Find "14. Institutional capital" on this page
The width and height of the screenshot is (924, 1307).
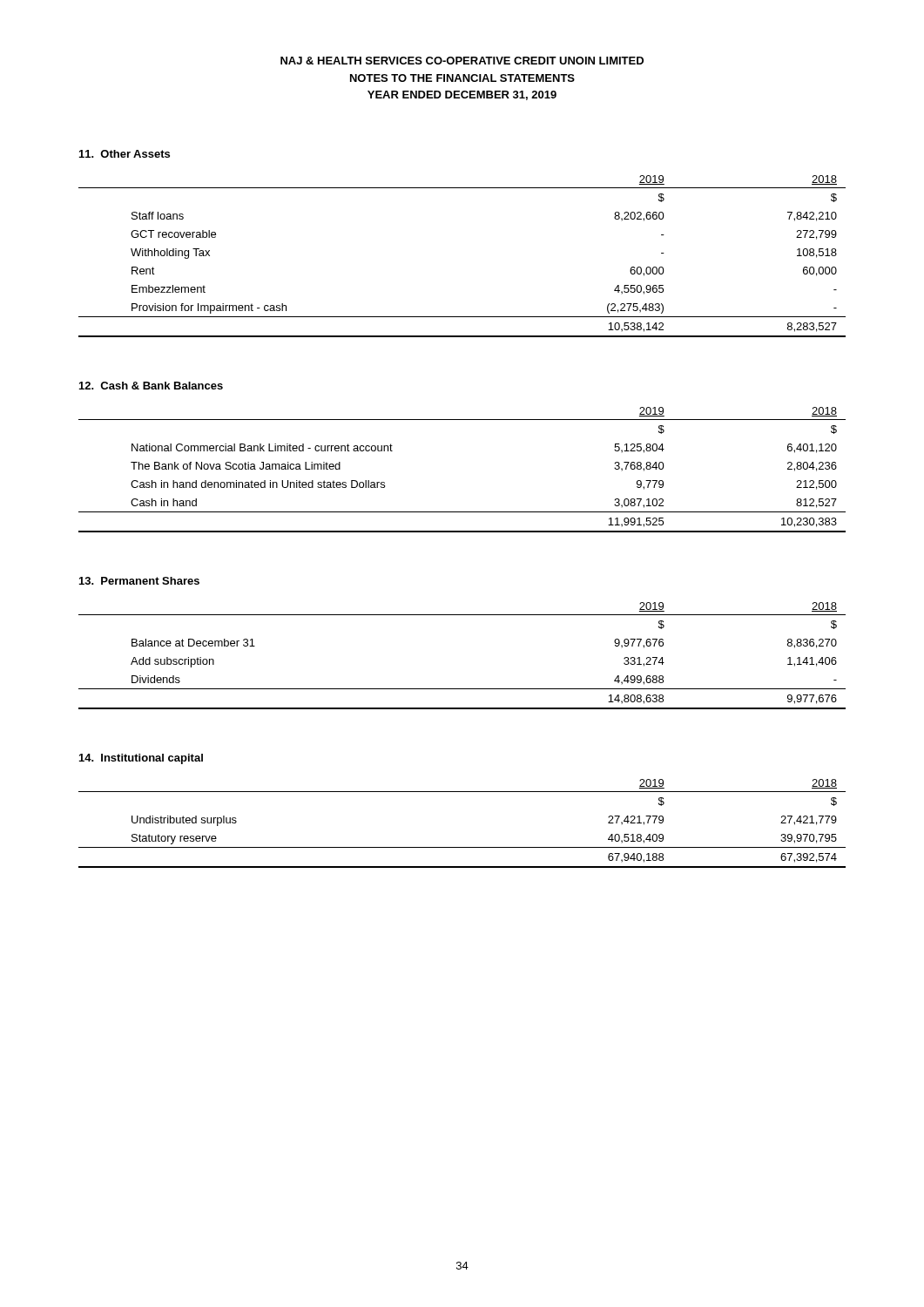click(x=141, y=757)
